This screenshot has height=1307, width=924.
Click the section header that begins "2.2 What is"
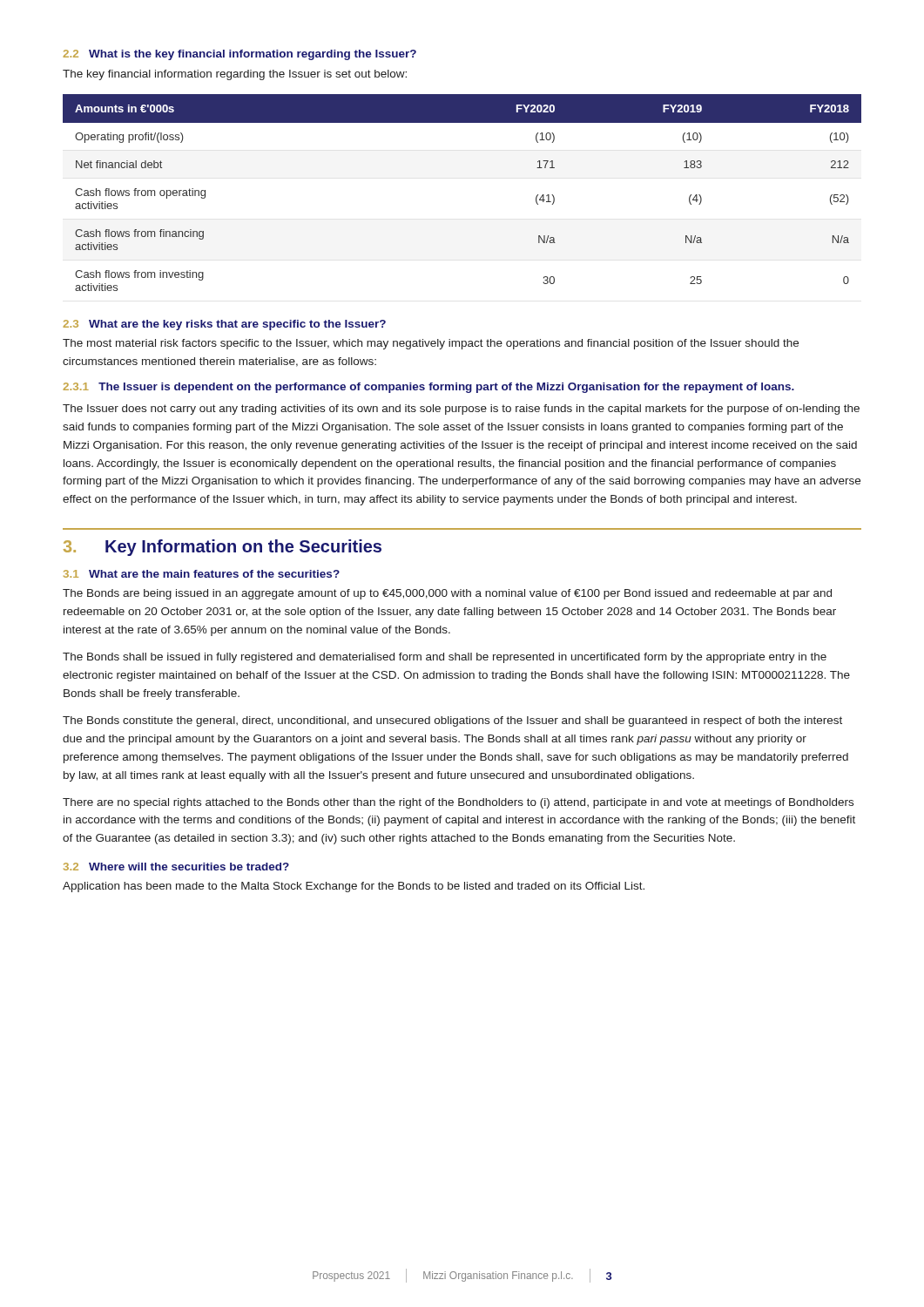click(240, 54)
